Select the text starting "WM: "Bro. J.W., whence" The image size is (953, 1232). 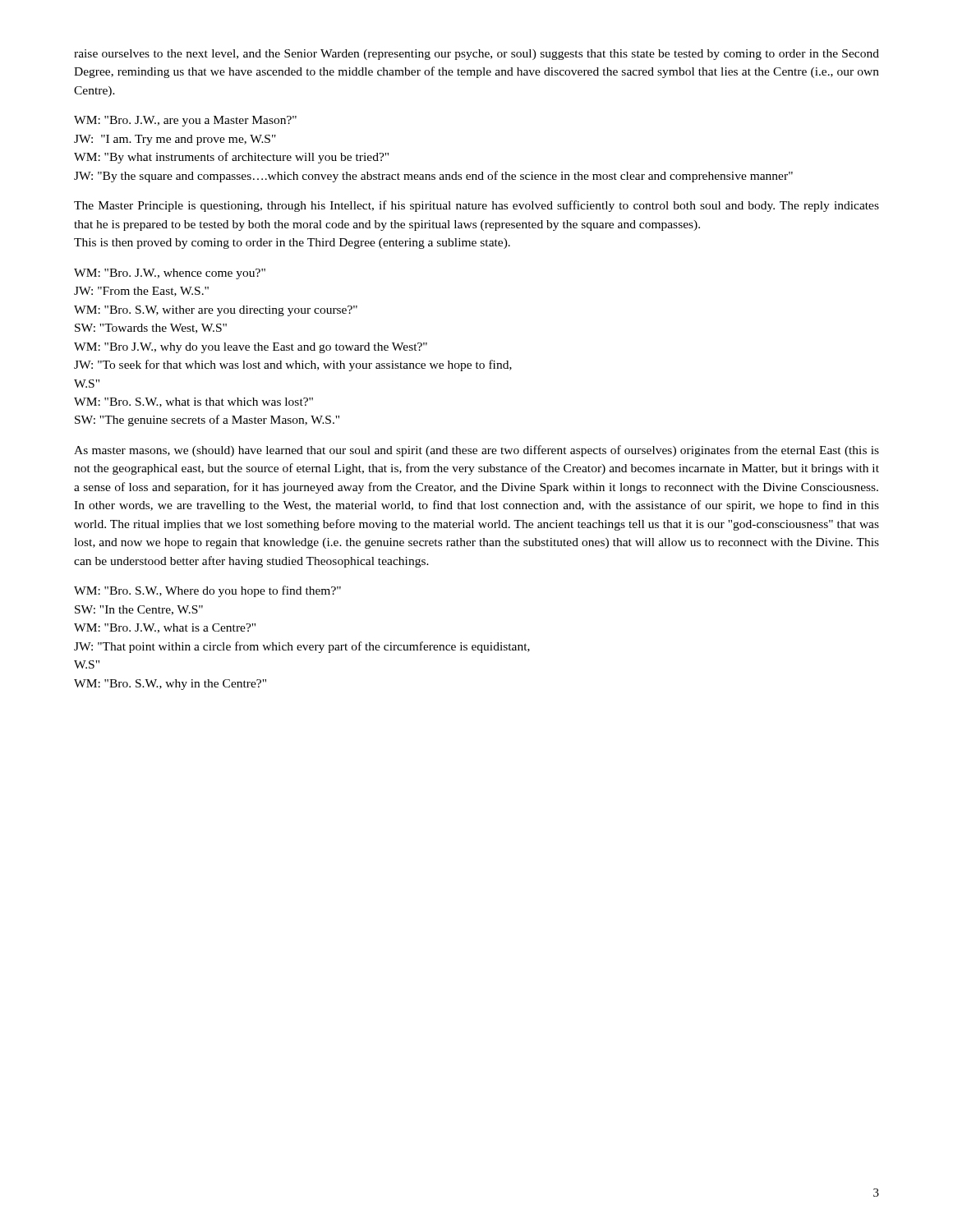[170, 274]
